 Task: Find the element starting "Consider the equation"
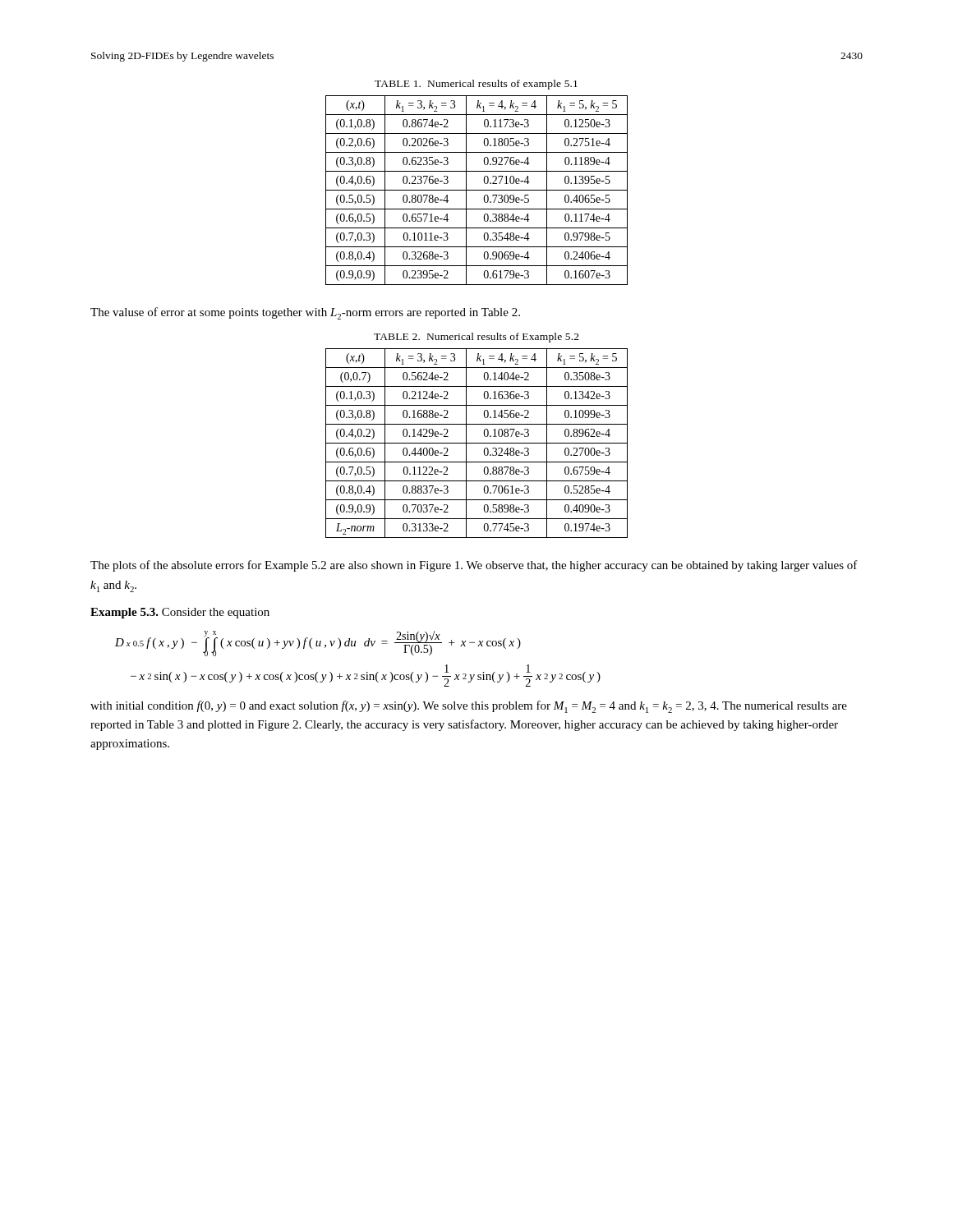[216, 612]
